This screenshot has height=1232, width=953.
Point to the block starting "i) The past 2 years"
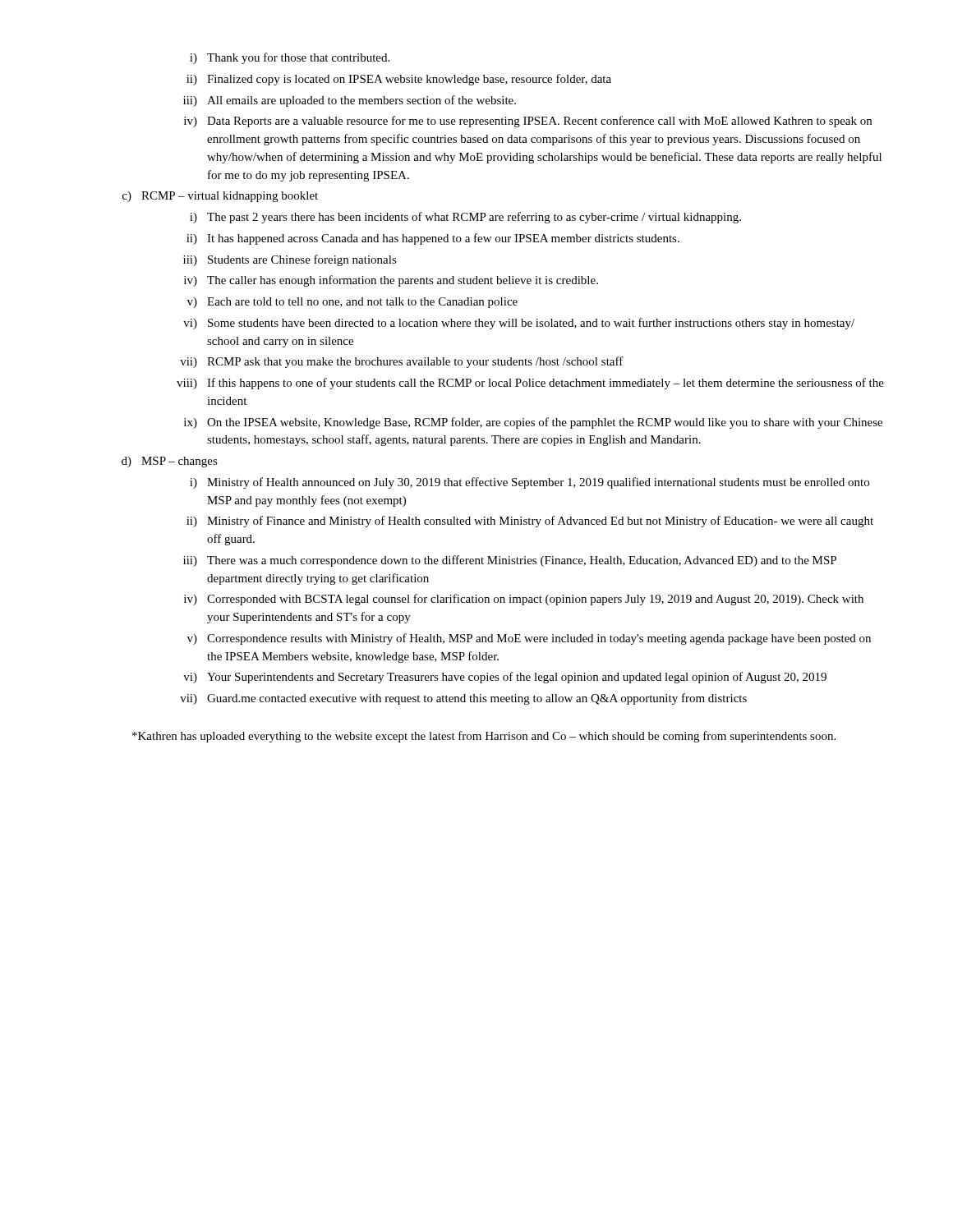pyautogui.click(x=509, y=218)
